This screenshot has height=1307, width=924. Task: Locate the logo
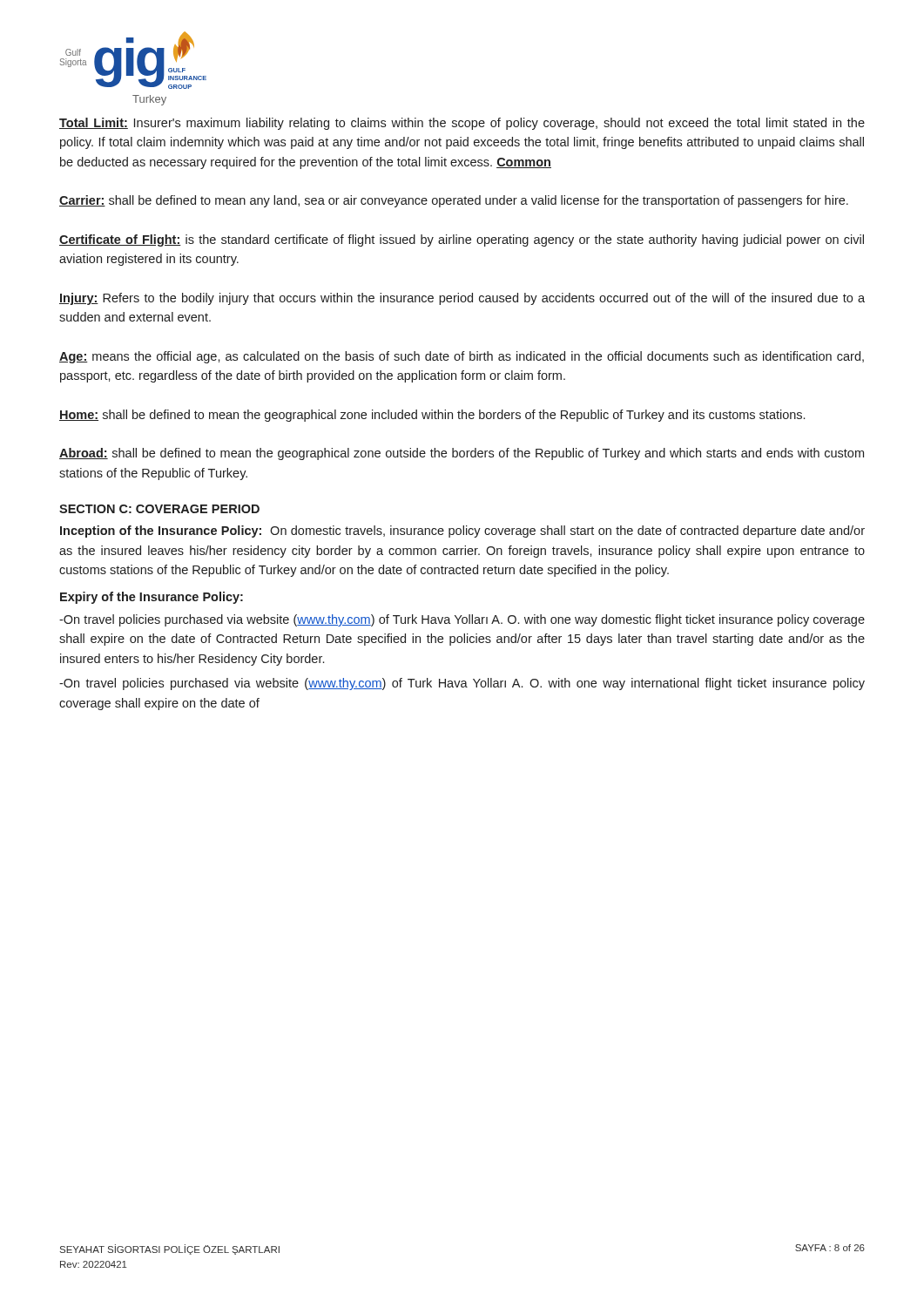click(133, 65)
